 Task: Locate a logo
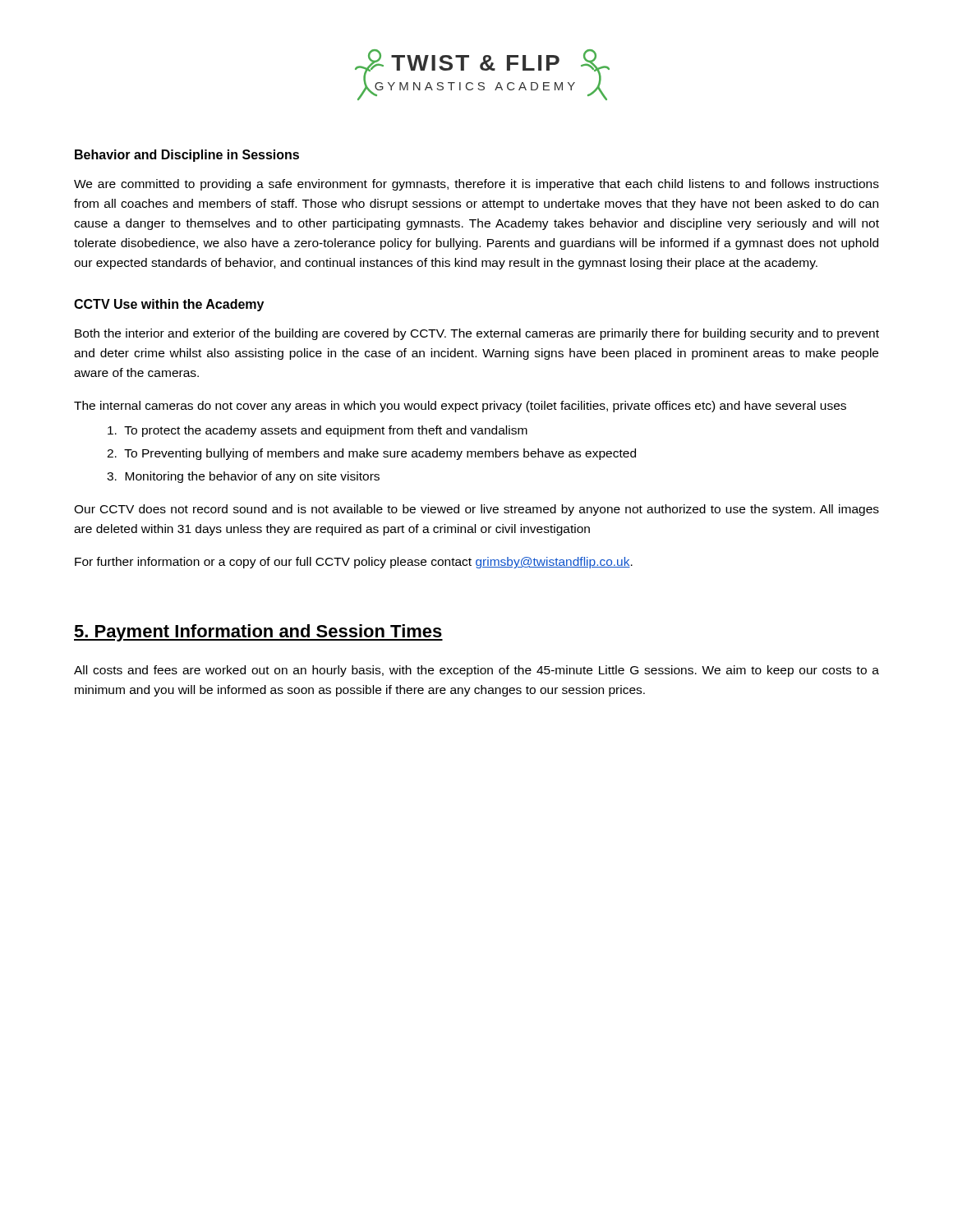476,58
